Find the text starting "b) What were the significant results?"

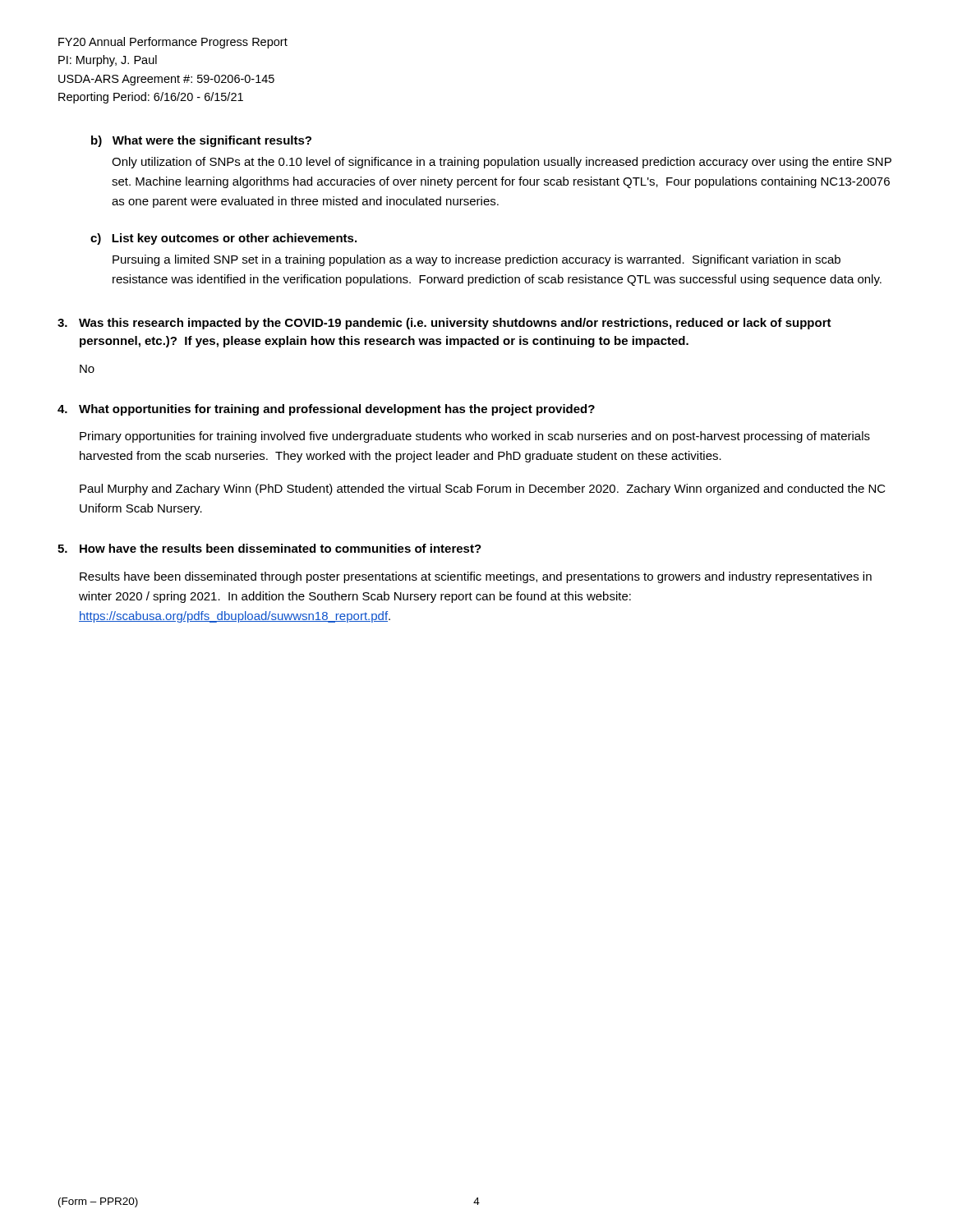pyautogui.click(x=201, y=140)
